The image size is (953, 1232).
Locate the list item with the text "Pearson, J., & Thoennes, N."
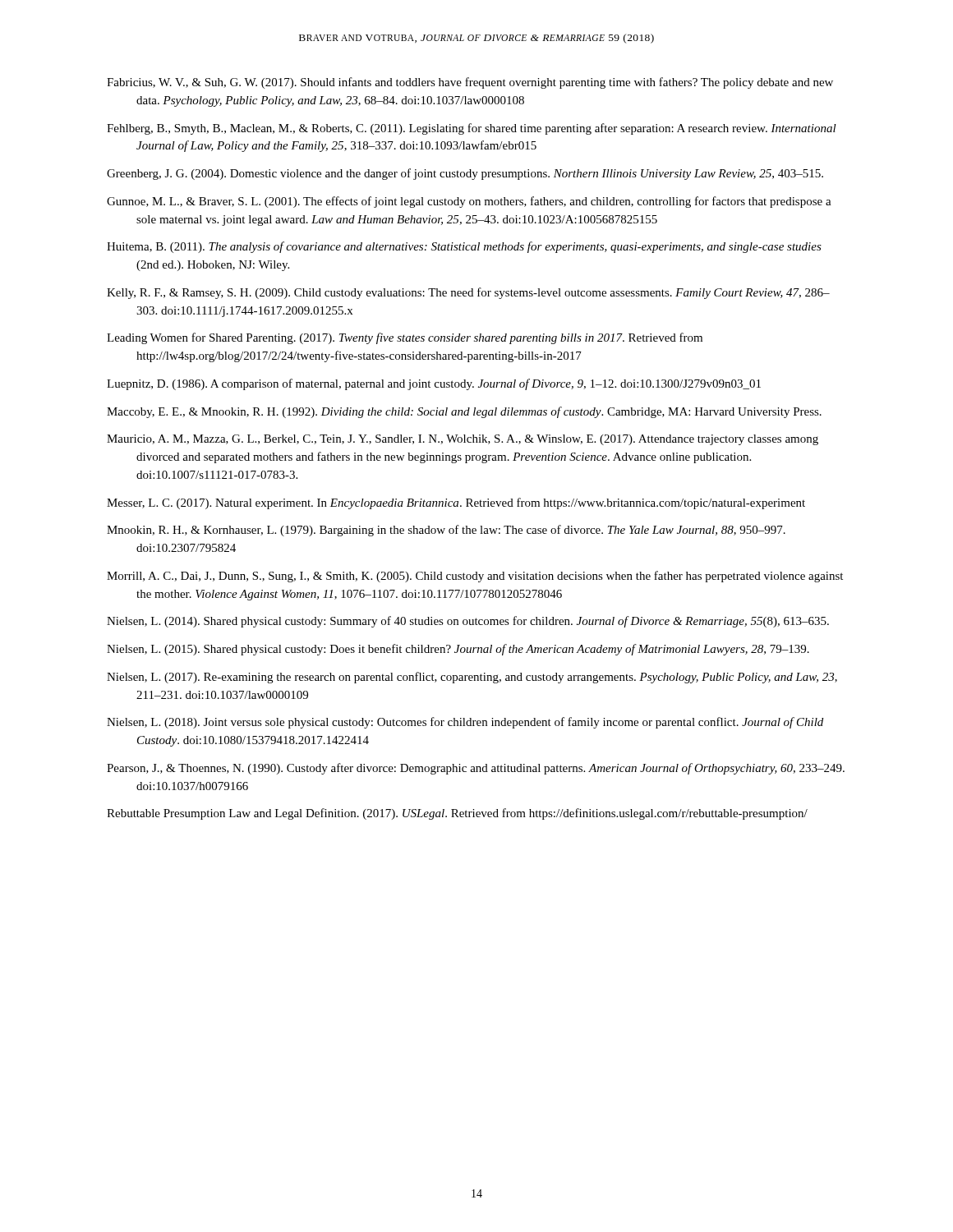476,777
